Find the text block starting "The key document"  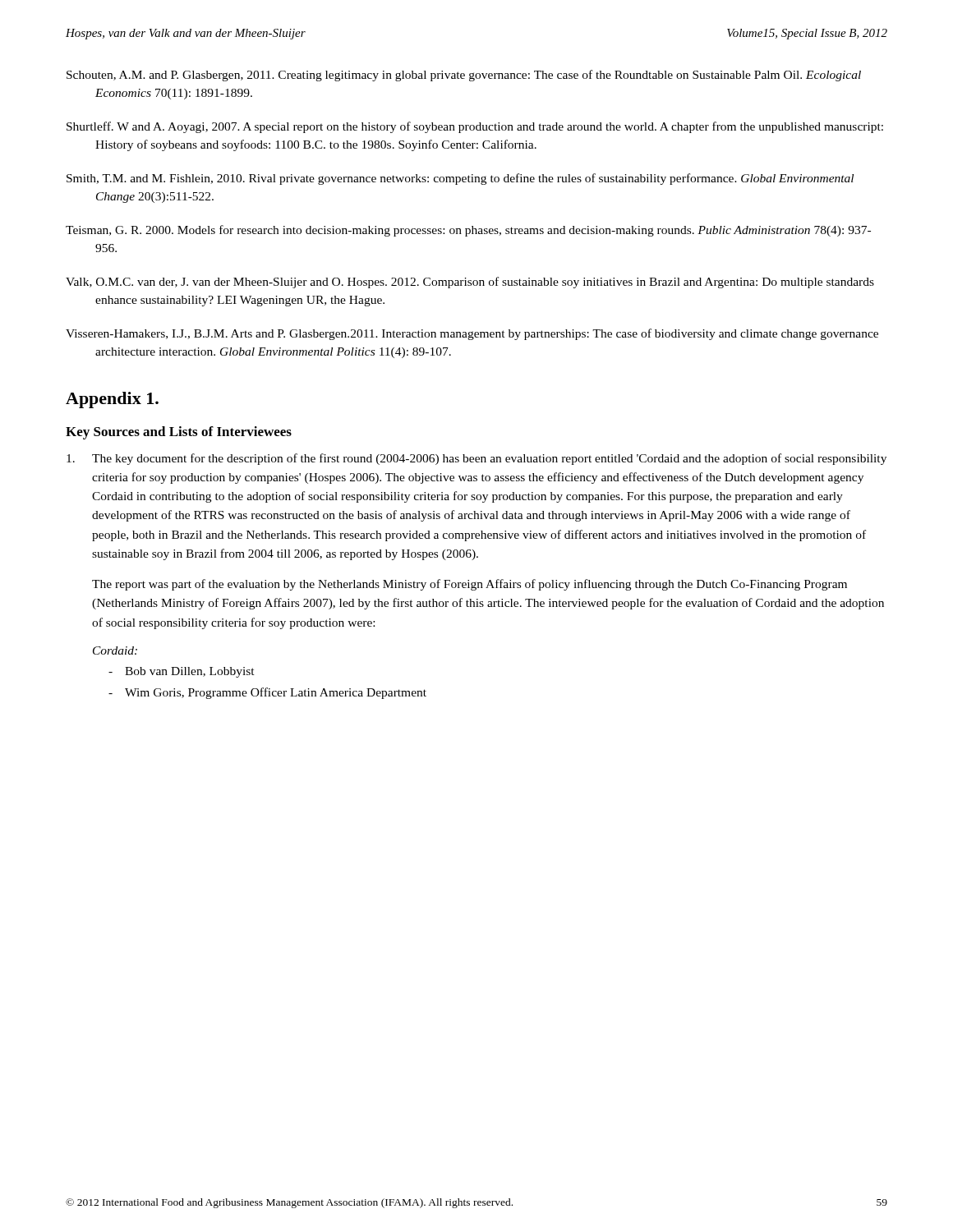coord(476,505)
